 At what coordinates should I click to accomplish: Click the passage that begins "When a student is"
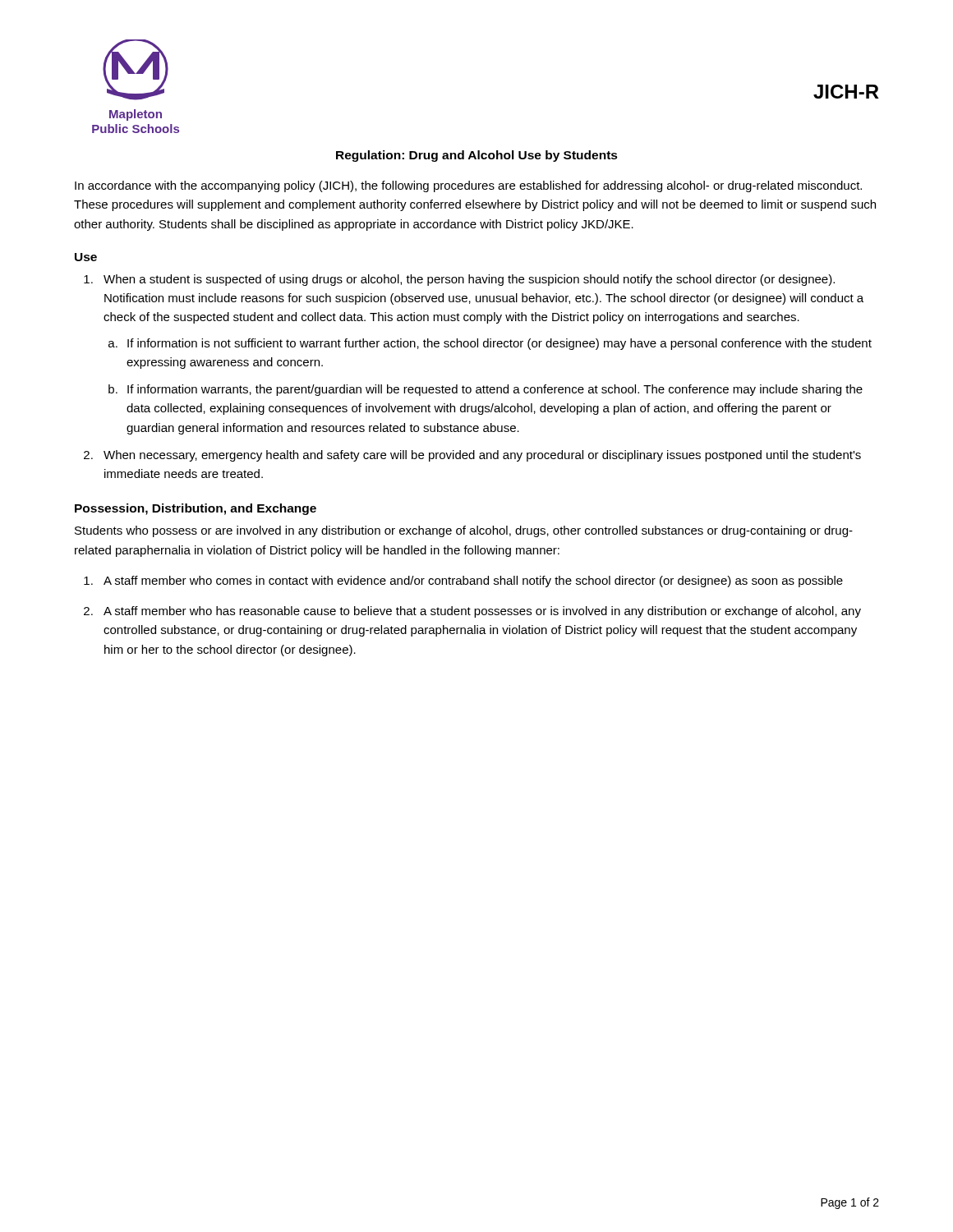491,354
